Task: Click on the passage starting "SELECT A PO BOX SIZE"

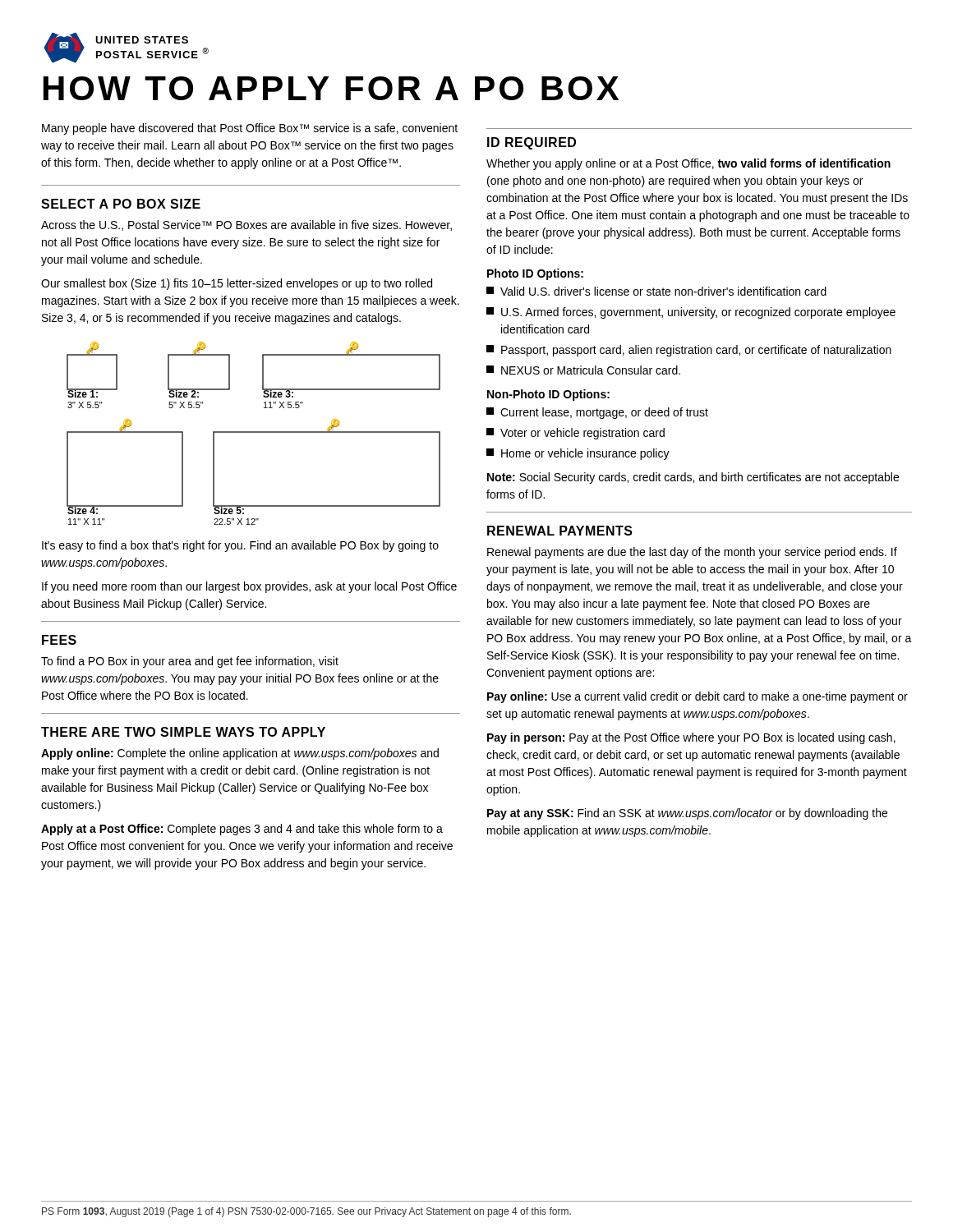Action: coord(121,204)
